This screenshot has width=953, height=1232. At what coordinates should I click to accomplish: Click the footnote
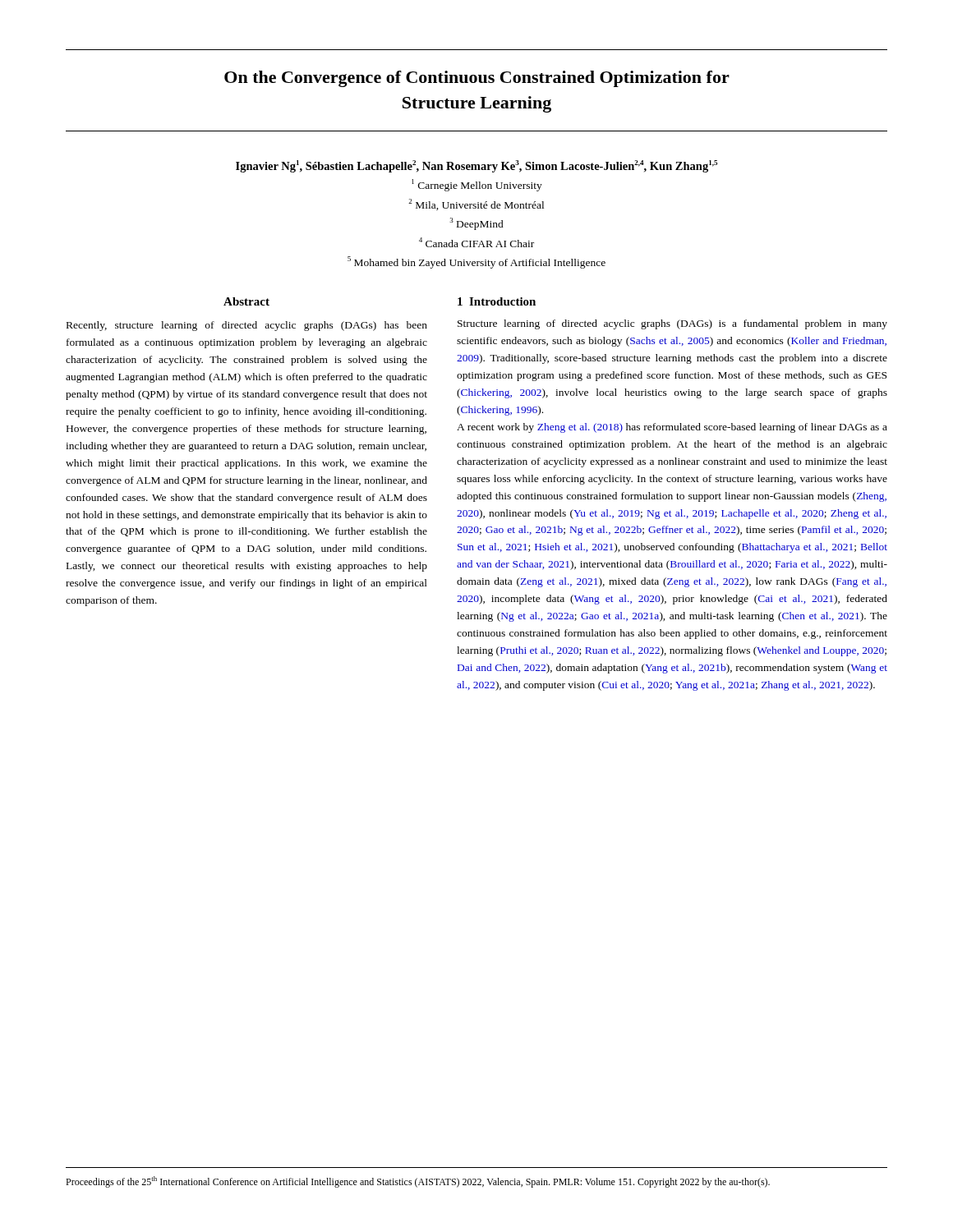tap(418, 1181)
